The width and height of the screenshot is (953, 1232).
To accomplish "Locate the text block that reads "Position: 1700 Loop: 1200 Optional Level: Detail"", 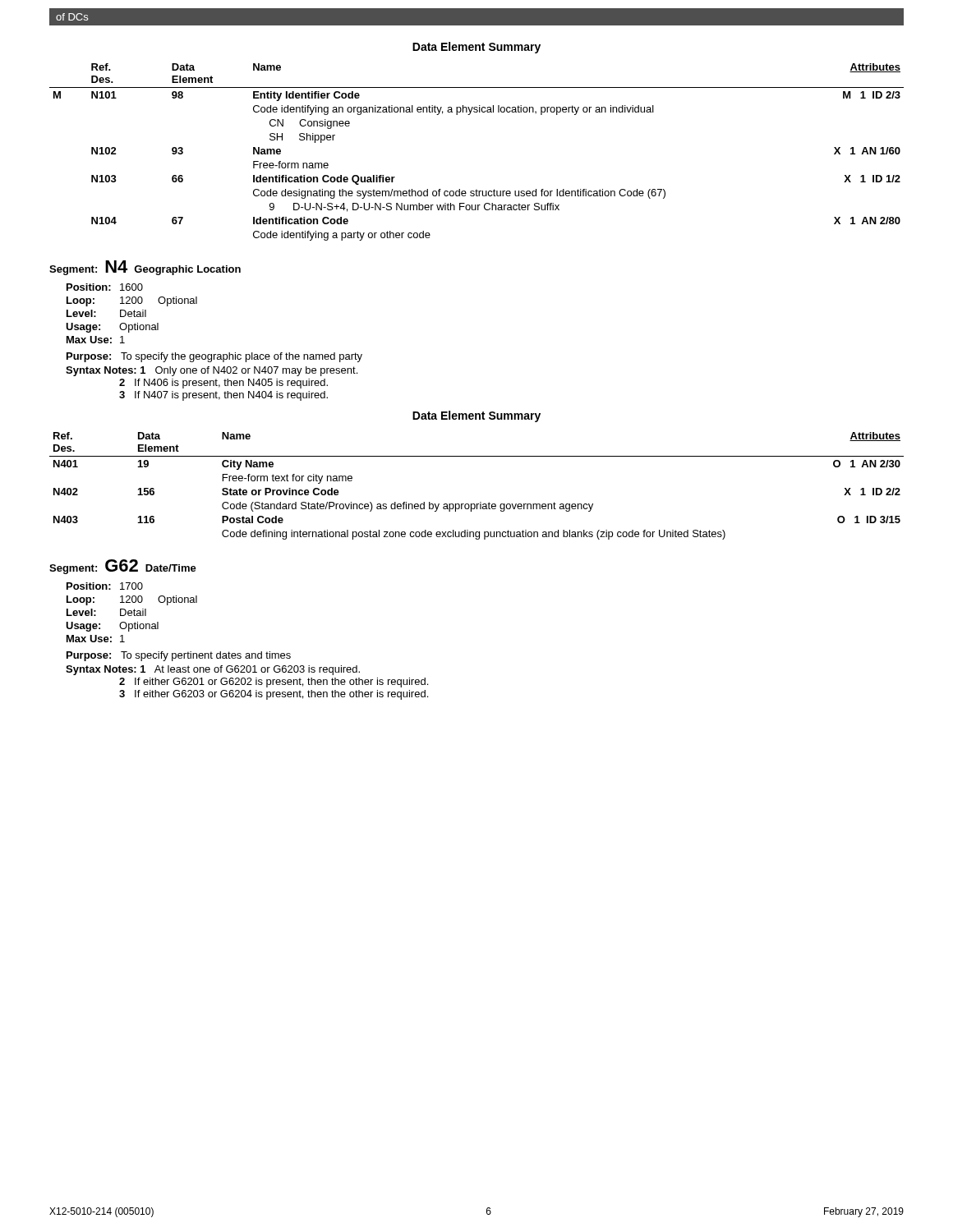I will point(105,586).
